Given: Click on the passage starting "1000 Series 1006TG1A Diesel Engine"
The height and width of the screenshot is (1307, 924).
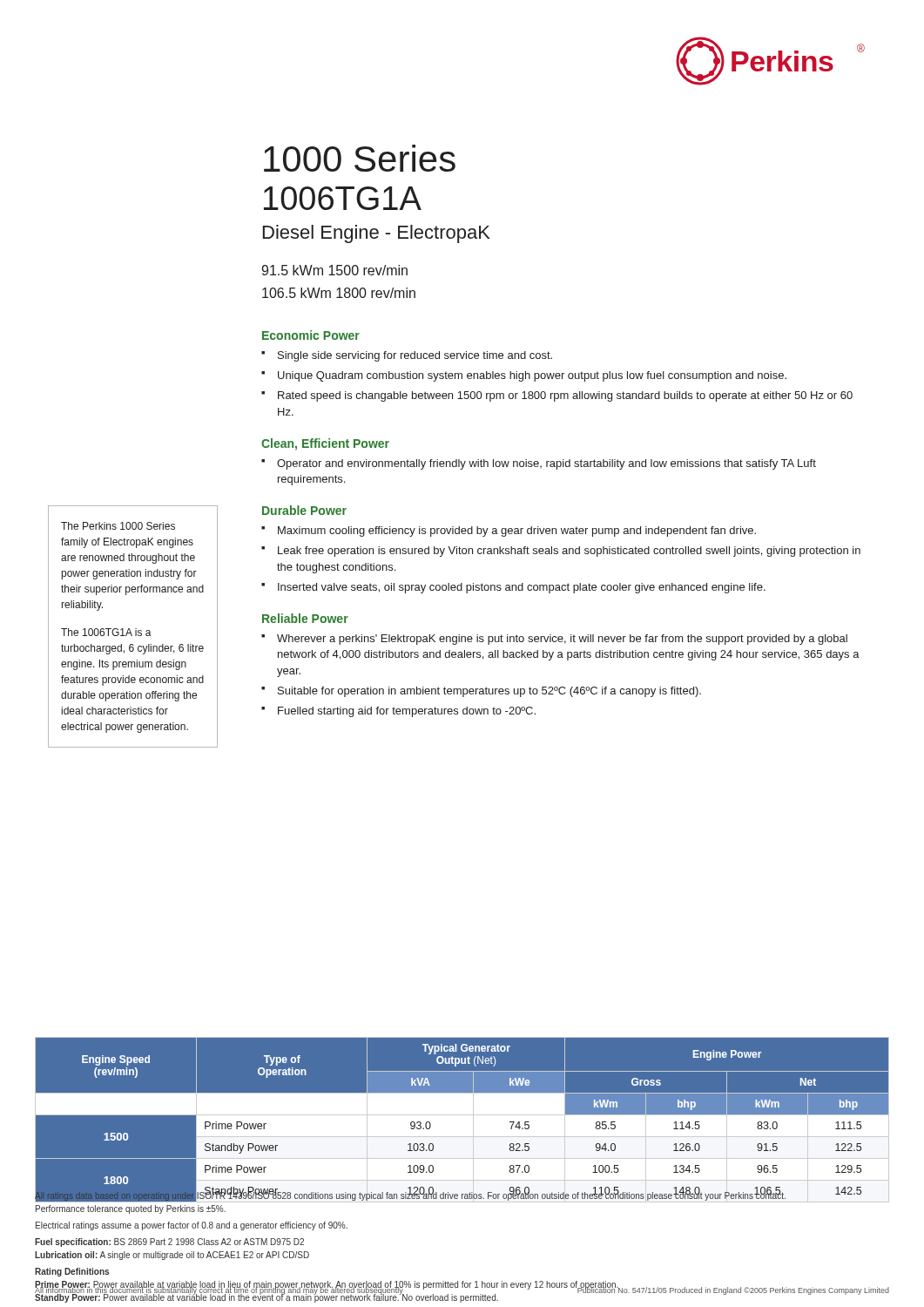Looking at the screenshot, I should [x=360, y=158].
